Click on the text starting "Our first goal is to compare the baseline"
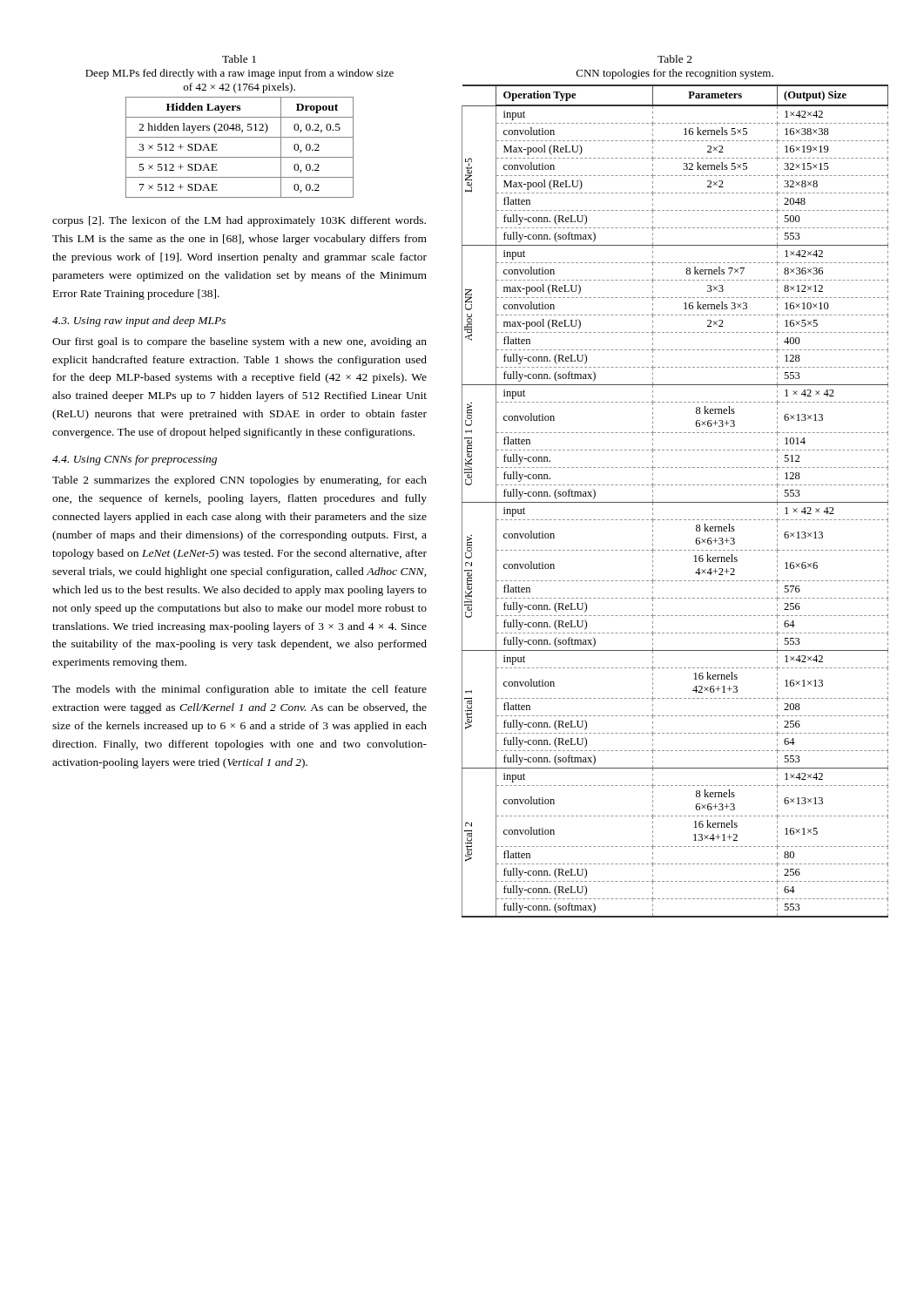Screen dimensions: 1307x924 [x=240, y=386]
